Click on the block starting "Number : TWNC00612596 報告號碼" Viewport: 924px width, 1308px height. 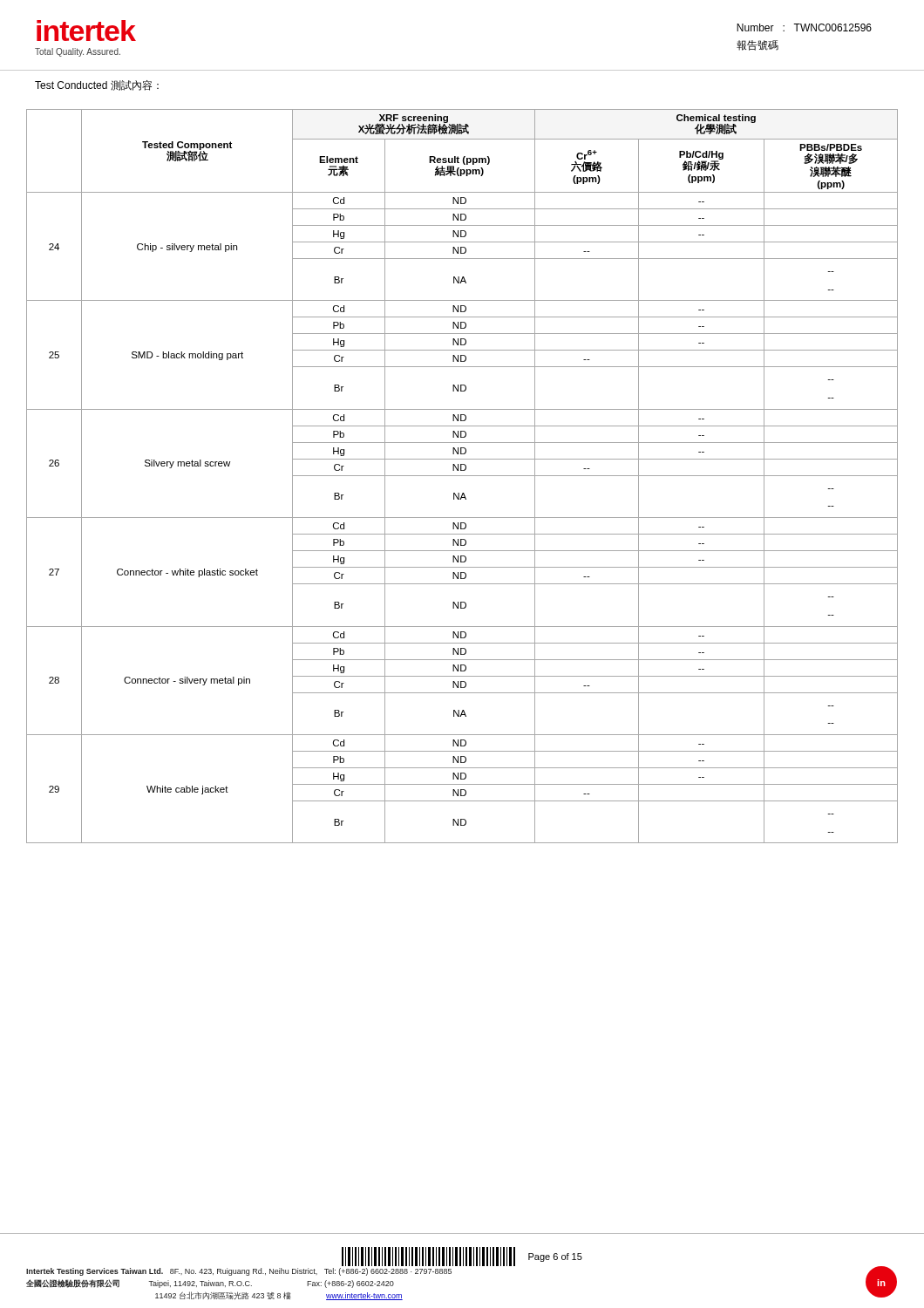click(x=804, y=37)
